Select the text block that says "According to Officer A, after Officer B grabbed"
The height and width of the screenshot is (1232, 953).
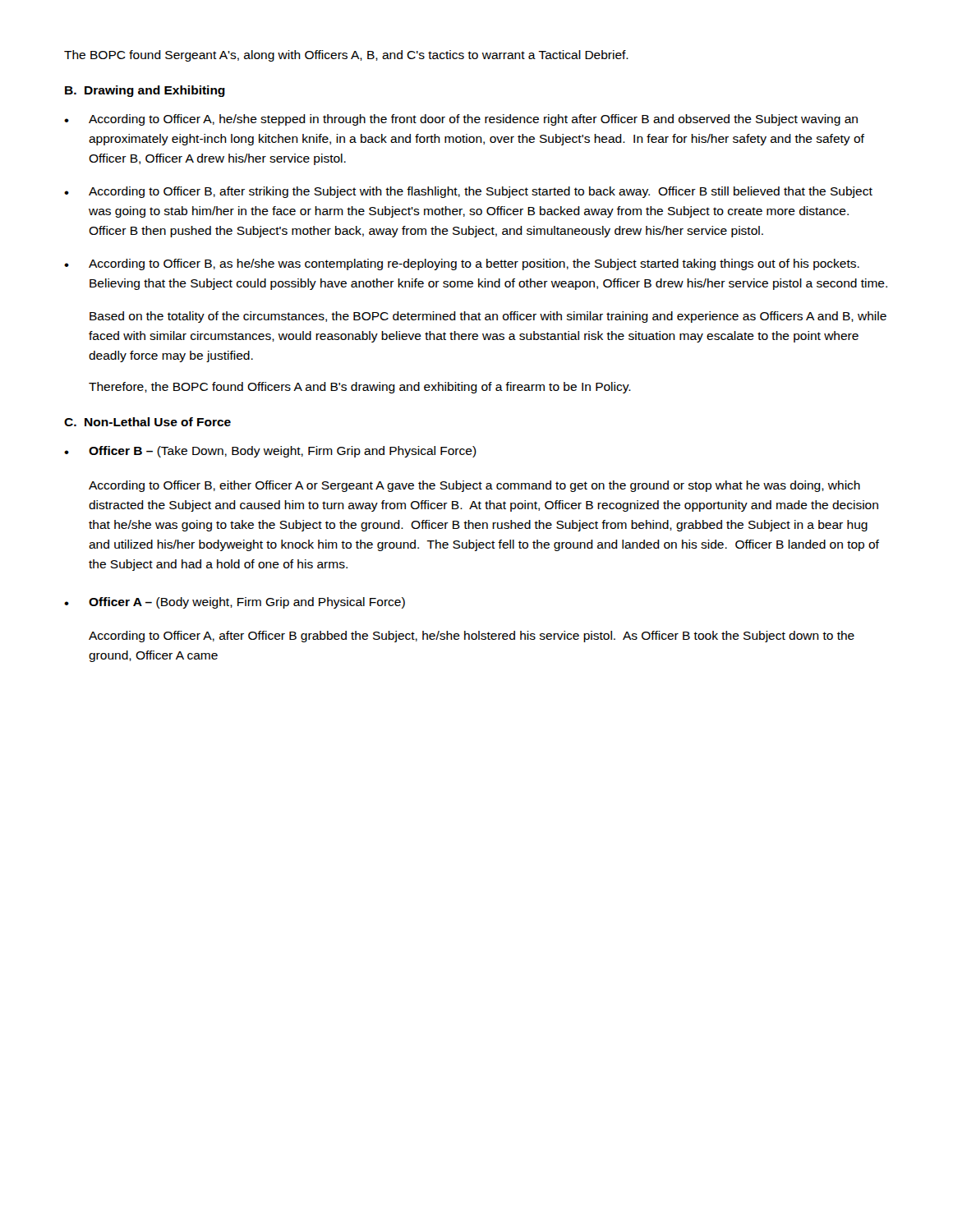472,645
